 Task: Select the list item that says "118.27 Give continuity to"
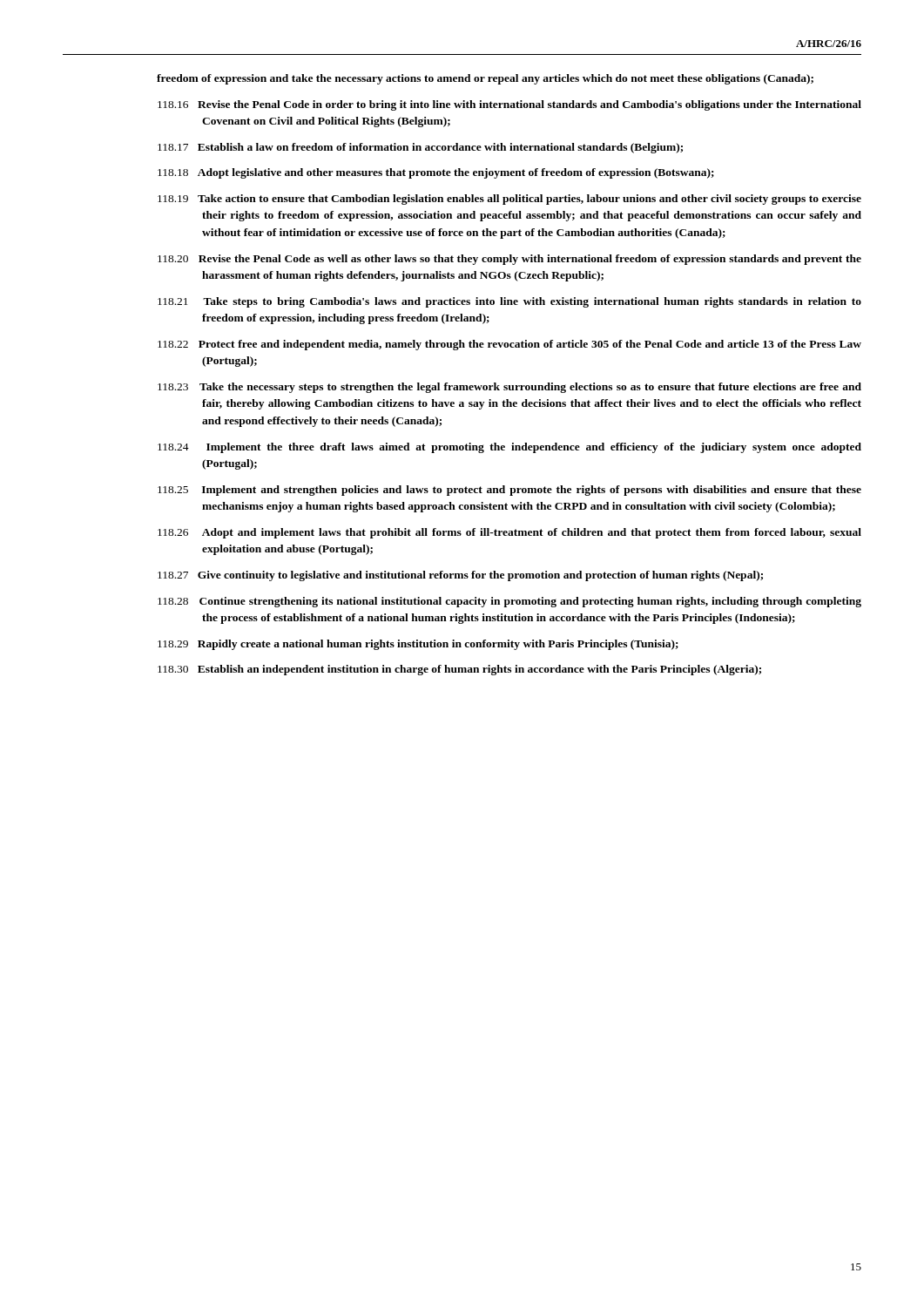[509, 575]
